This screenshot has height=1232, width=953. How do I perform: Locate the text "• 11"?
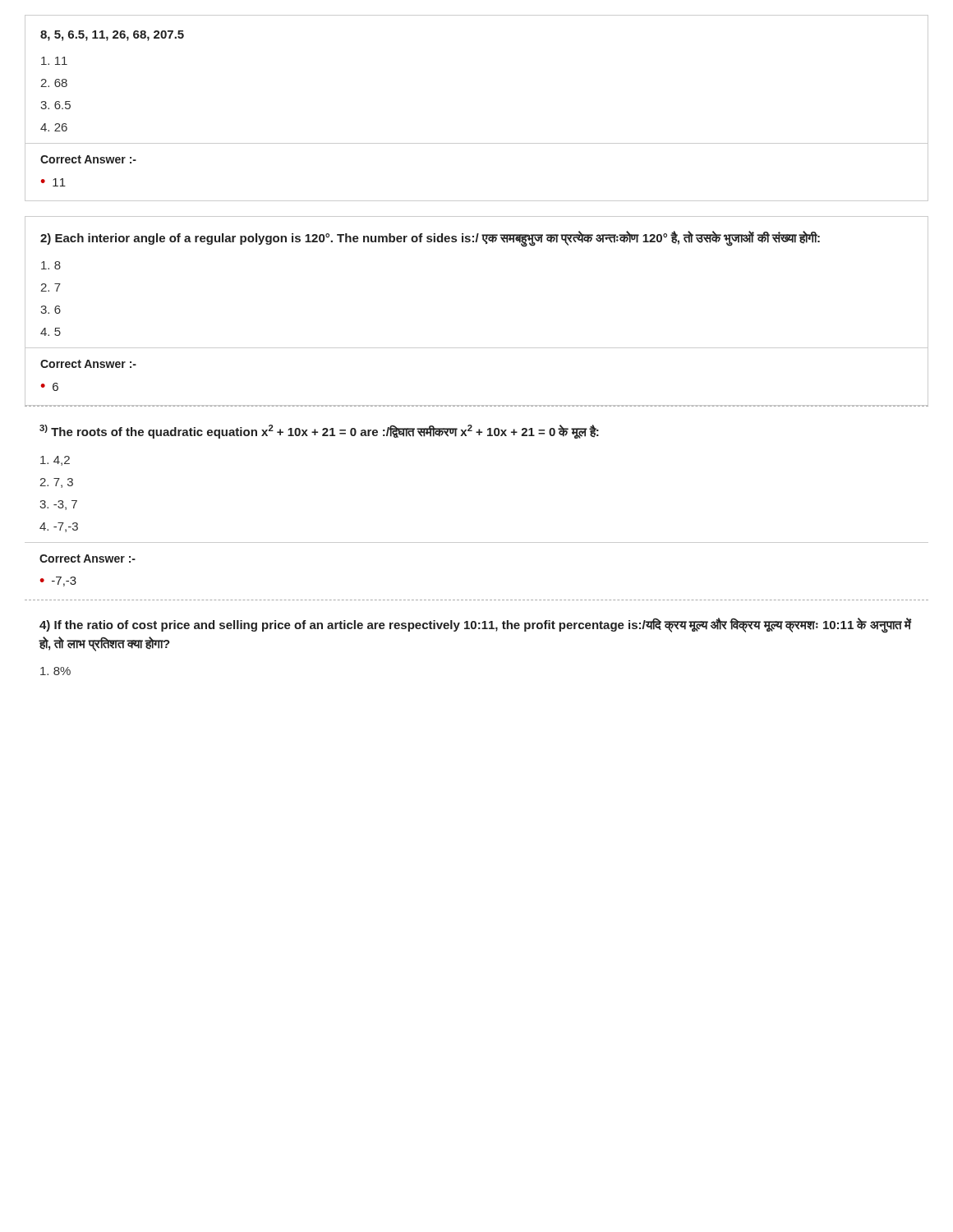pos(53,182)
